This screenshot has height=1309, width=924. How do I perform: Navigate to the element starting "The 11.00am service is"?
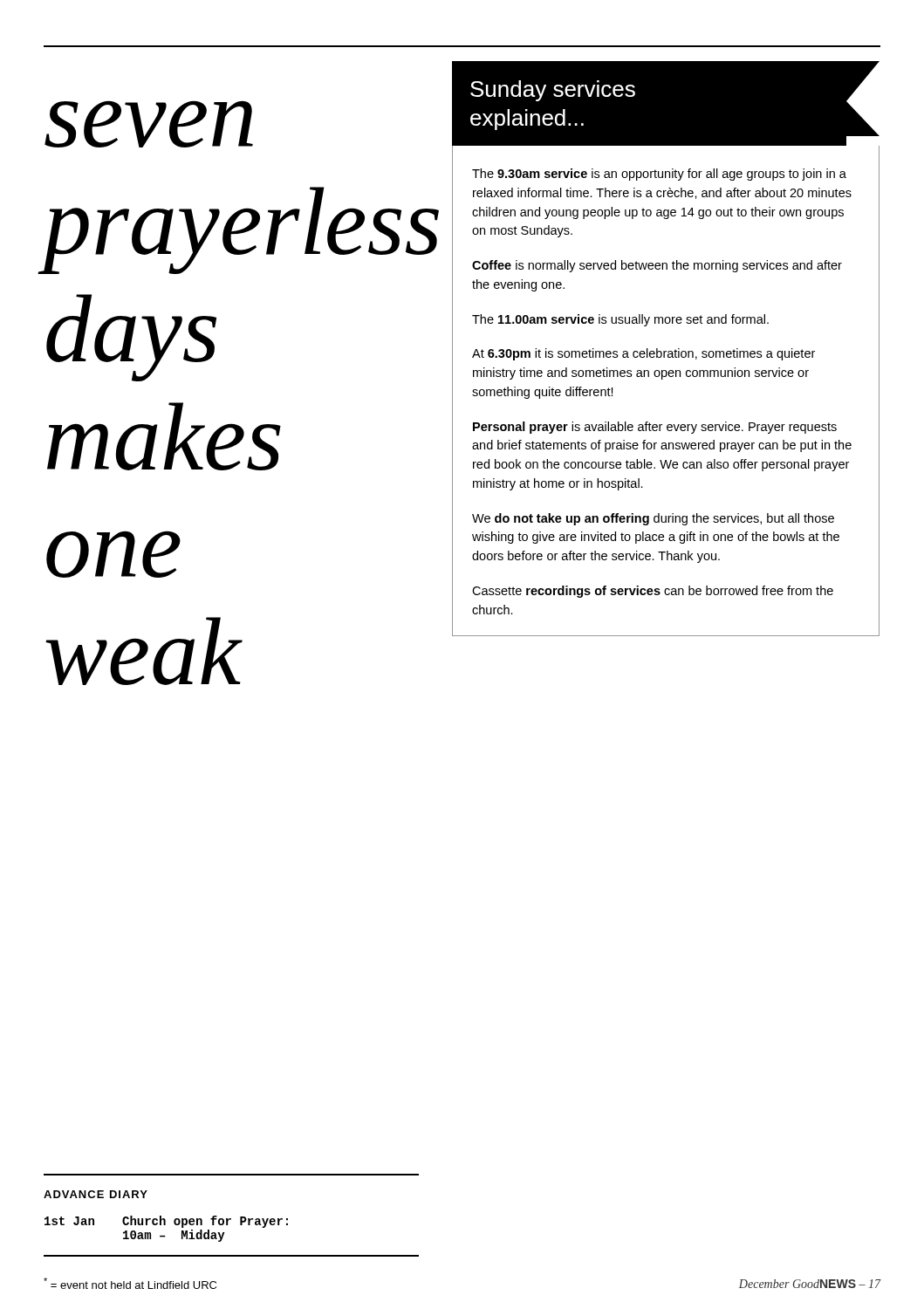[x=621, y=319]
